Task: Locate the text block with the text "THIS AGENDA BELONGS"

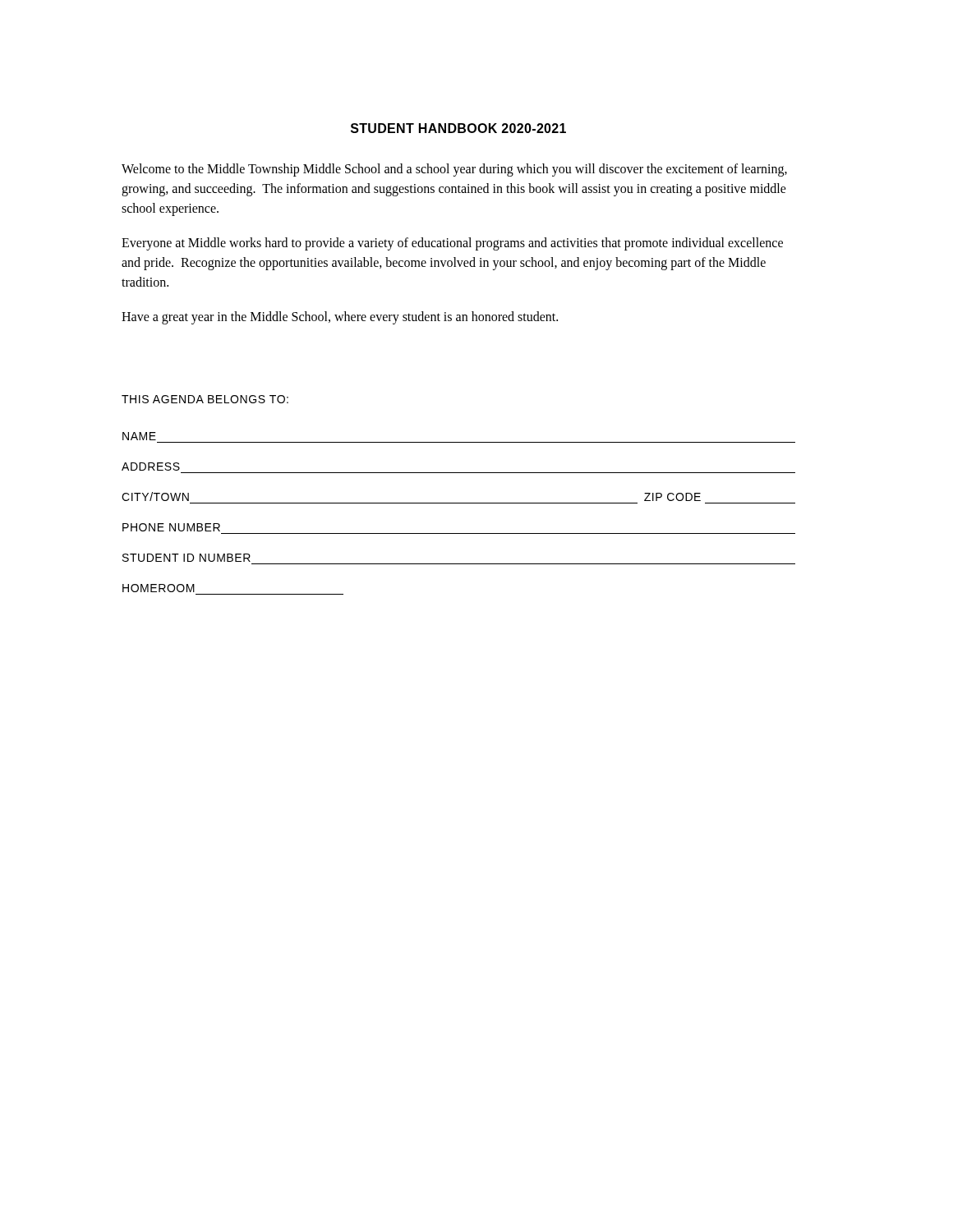Action: coord(206,399)
